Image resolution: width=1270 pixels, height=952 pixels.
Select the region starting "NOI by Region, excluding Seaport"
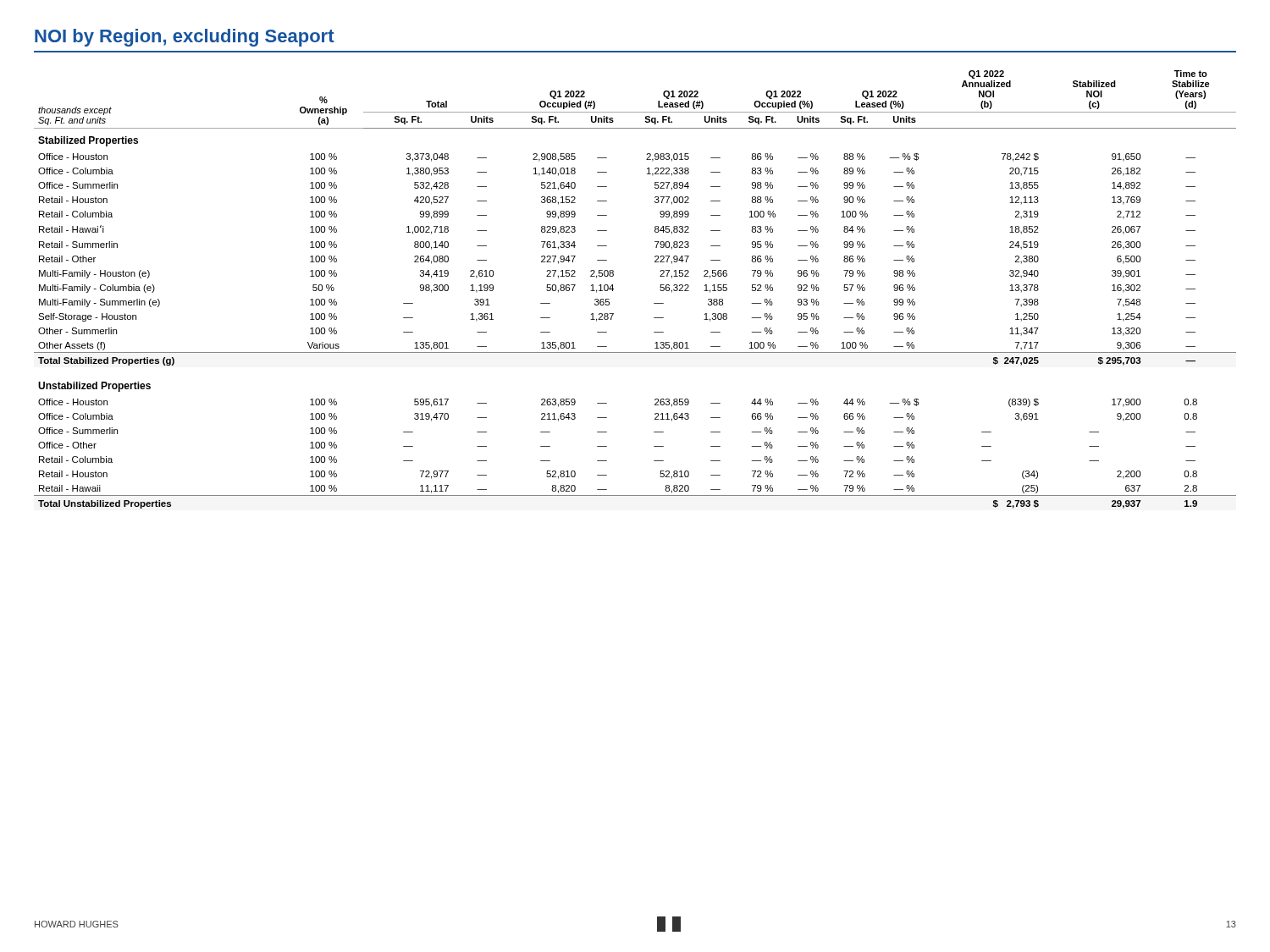[185, 38]
